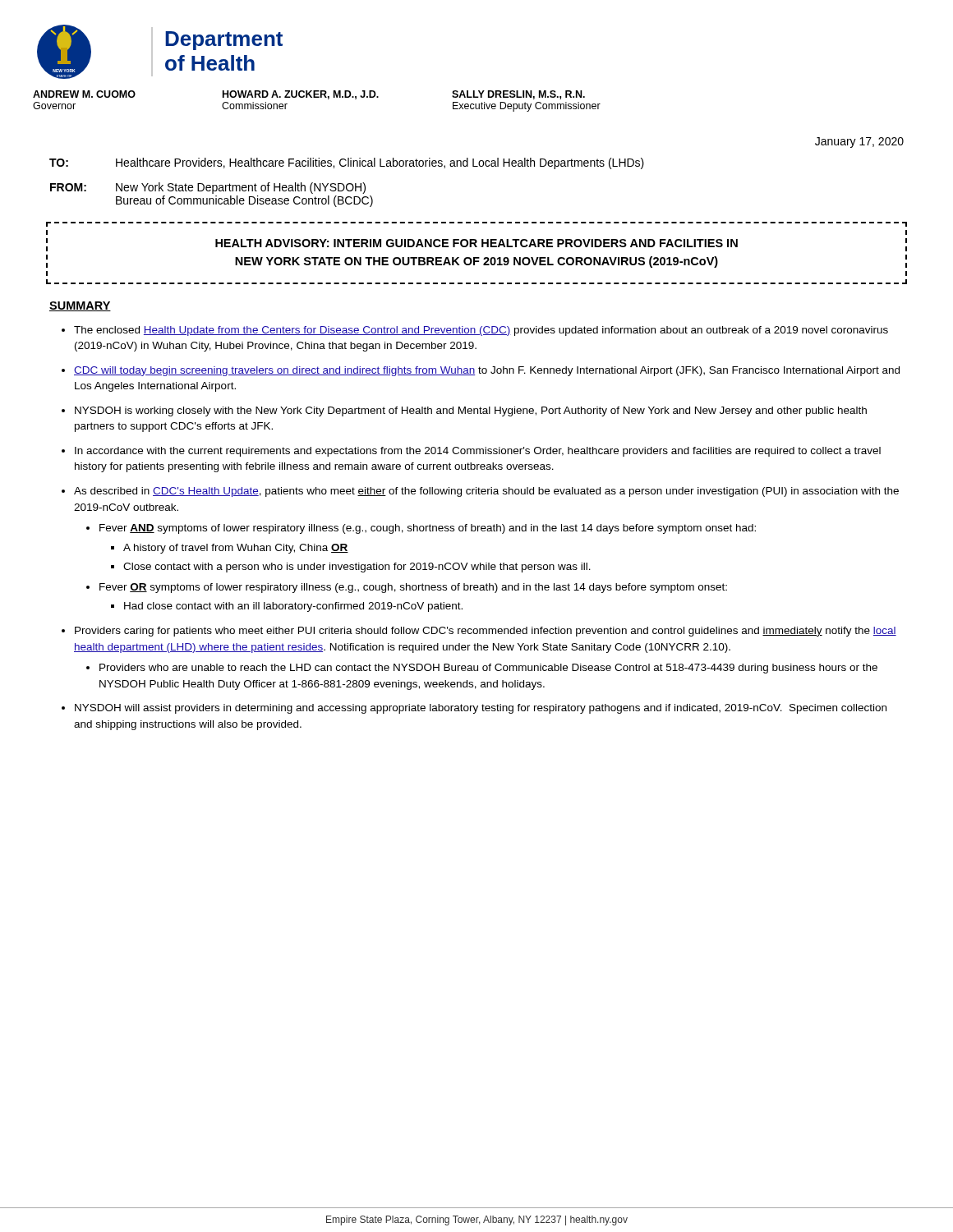The image size is (953, 1232).
Task: Select the block starting "FROM: New York State Department of Health (NYSDOH)Bureau"
Action: (x=208, y=188)
